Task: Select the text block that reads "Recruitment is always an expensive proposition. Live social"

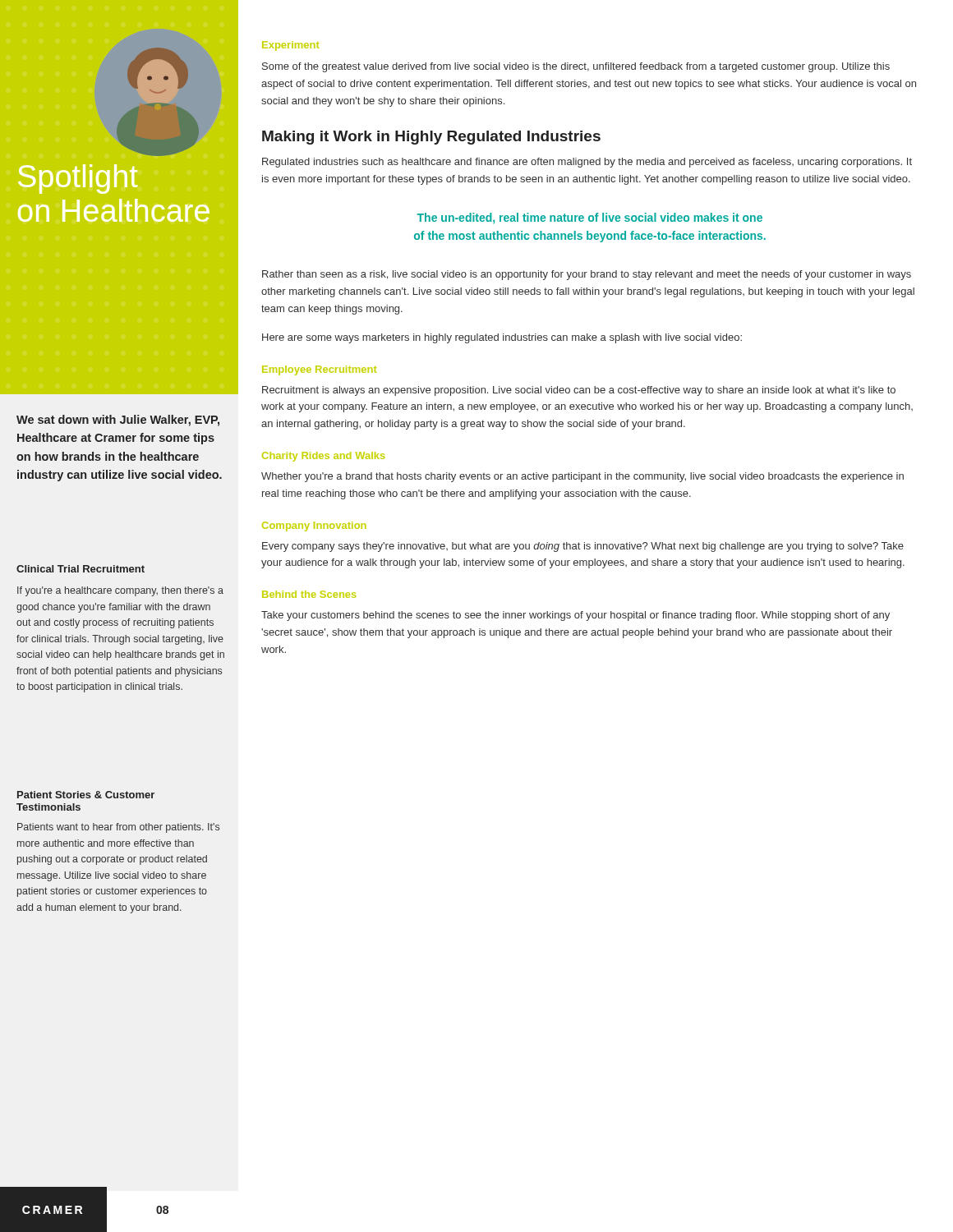Action: pyautogui.click(x=590, y=407)
